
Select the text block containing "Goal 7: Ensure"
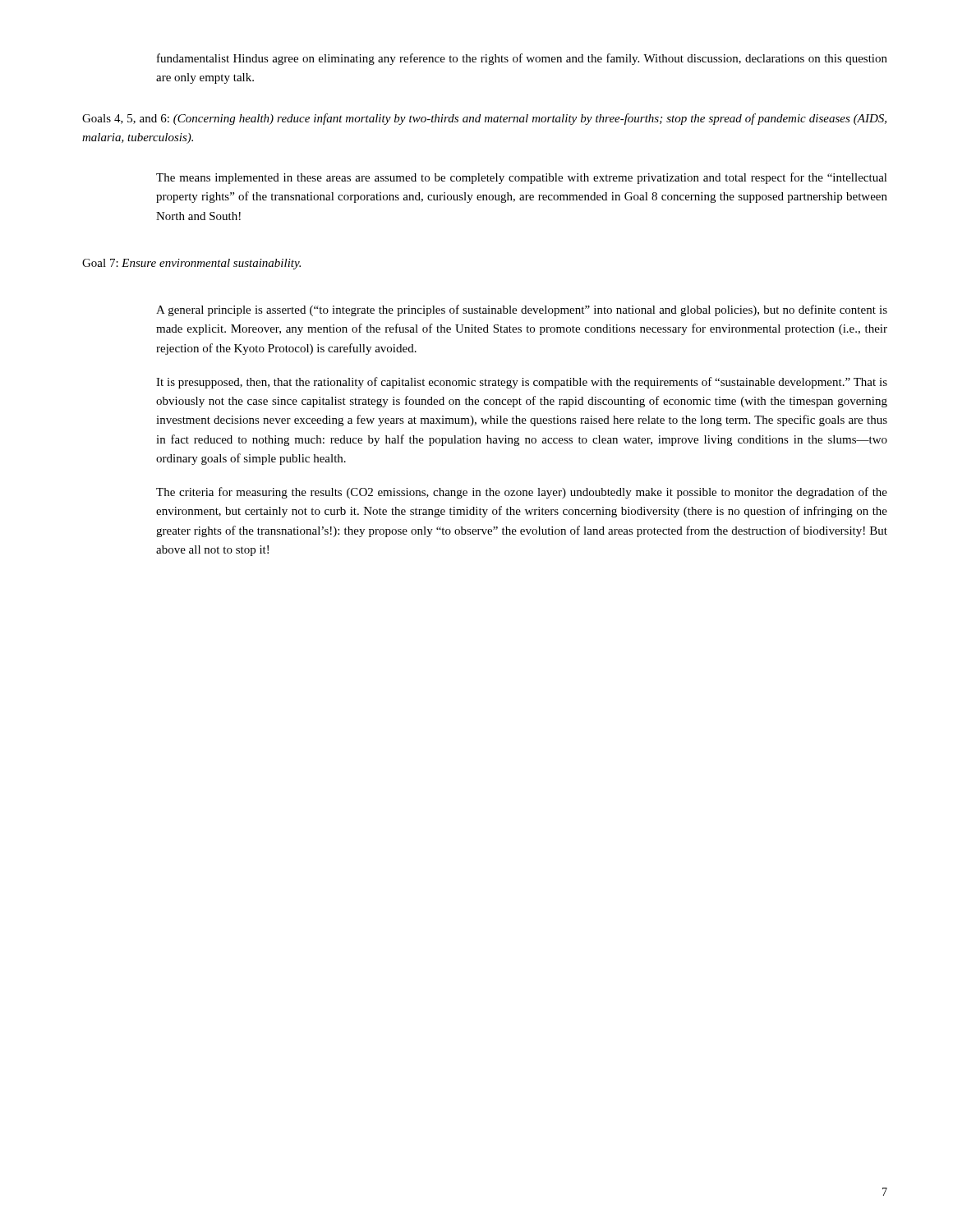(192, 263)
